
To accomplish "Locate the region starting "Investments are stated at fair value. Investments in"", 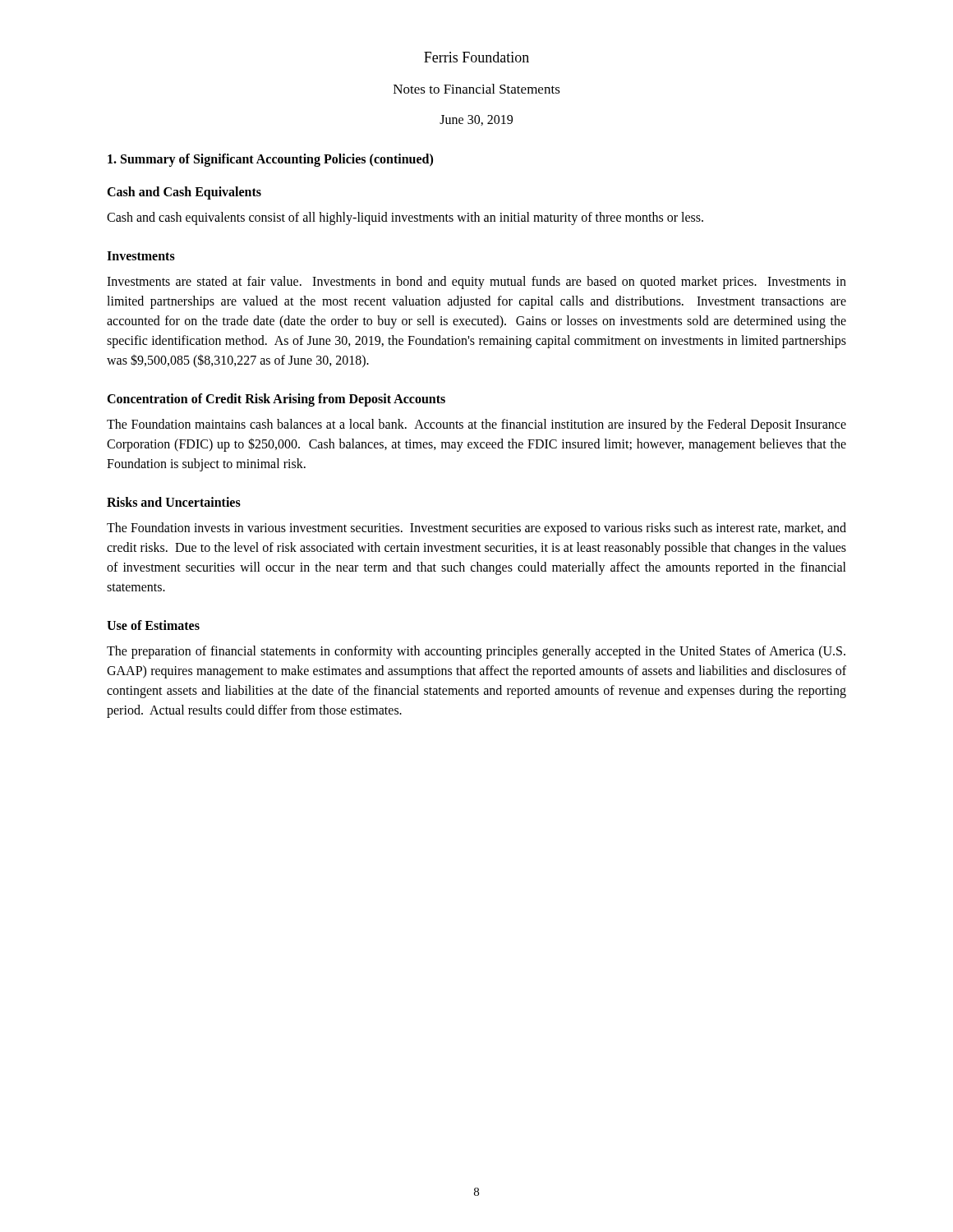I will (x=476, y=321).
